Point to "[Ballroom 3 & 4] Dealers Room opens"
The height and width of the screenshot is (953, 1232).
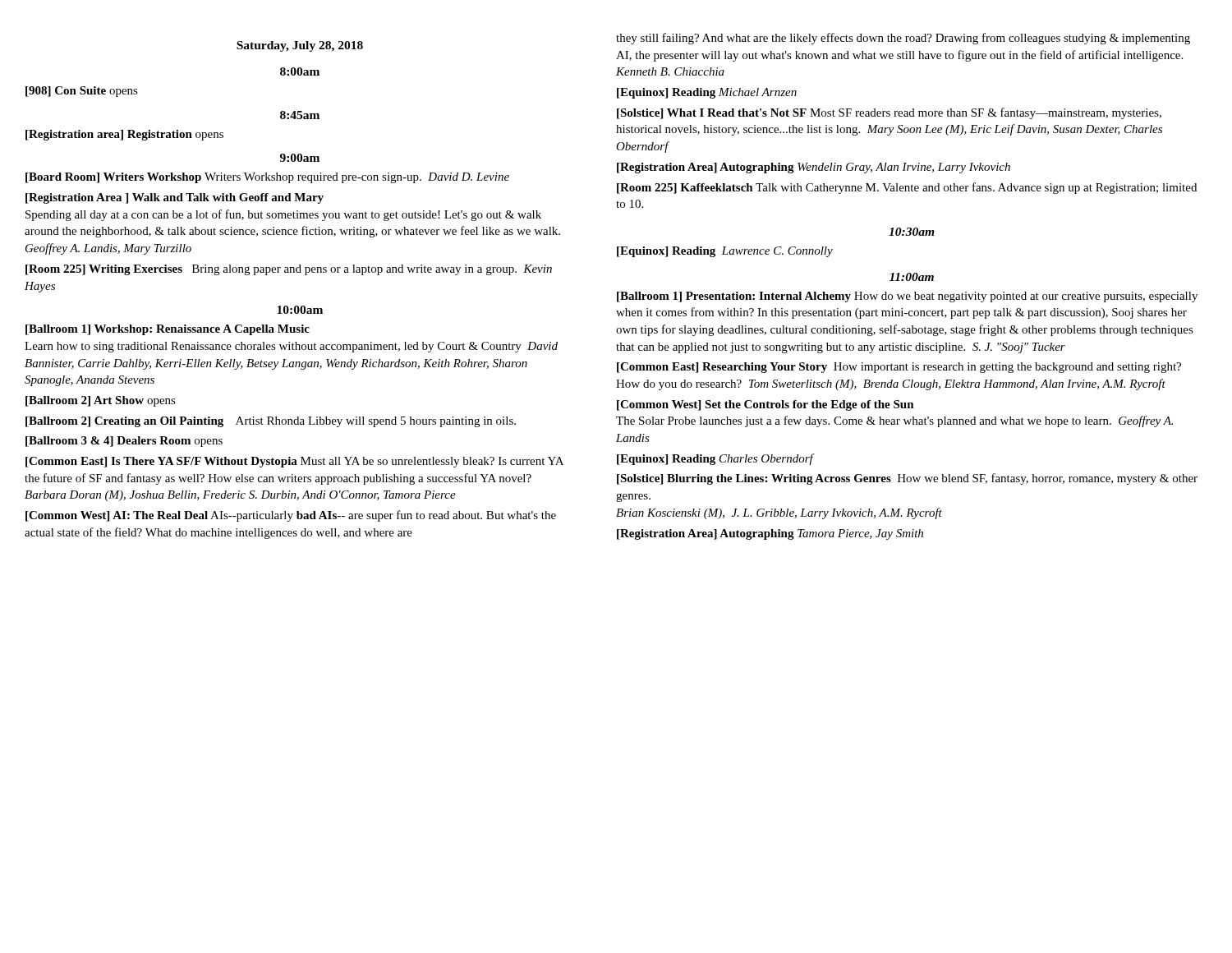pos(124,441)
